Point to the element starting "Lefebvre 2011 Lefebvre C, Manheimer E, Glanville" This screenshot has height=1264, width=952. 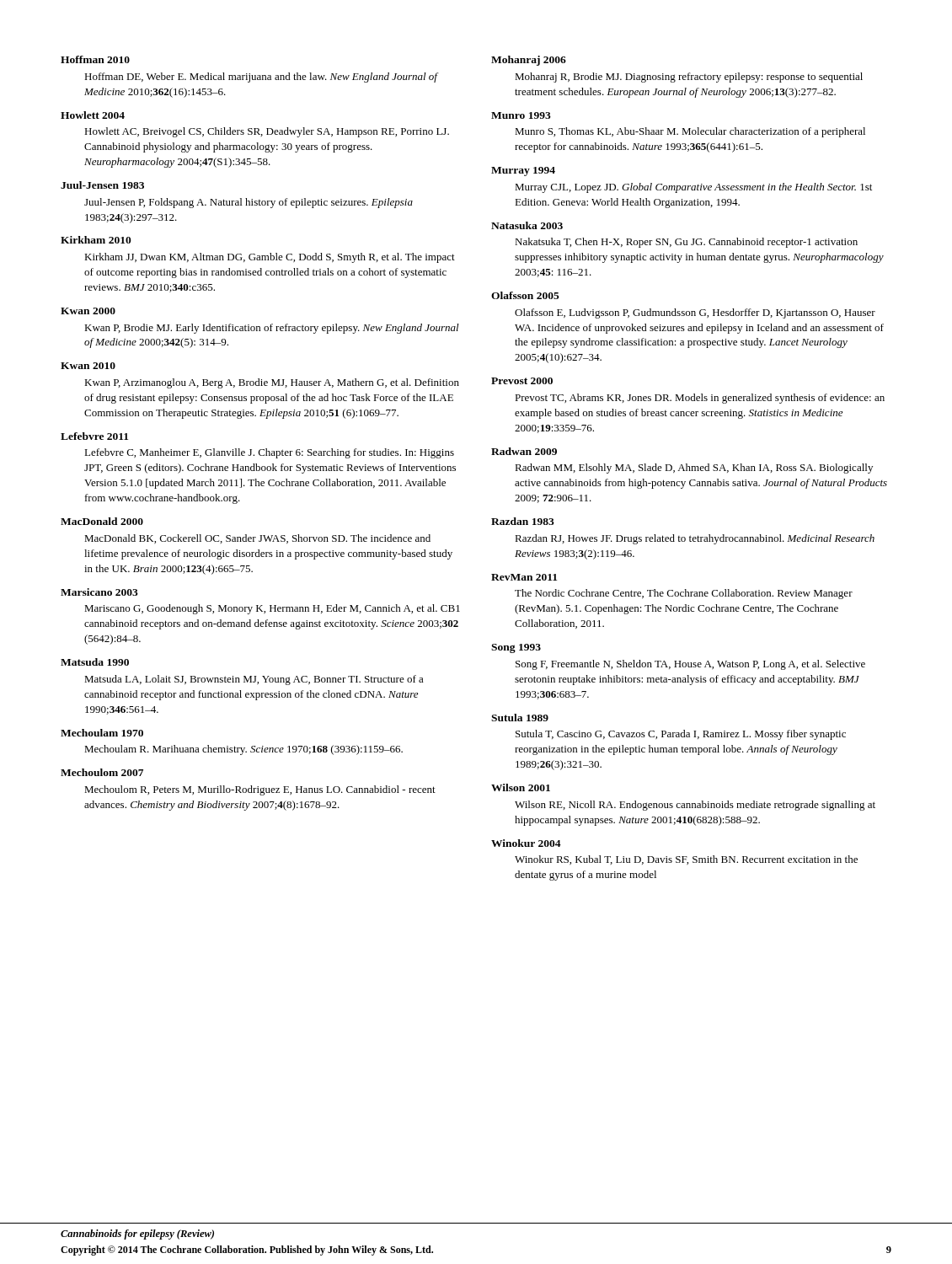point(261,467)
